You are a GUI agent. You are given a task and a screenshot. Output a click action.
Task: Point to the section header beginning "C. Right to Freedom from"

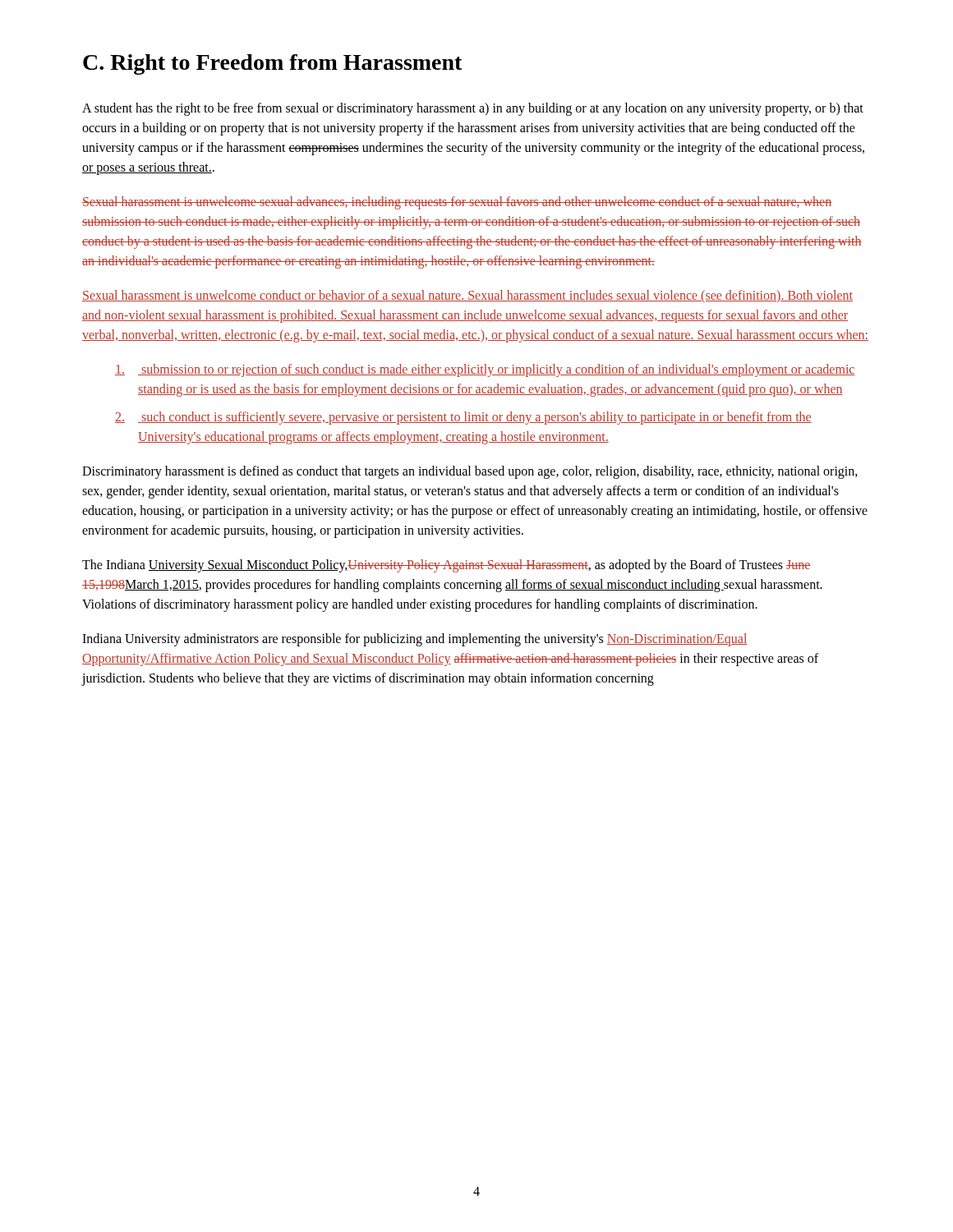(x=273, y=64)
